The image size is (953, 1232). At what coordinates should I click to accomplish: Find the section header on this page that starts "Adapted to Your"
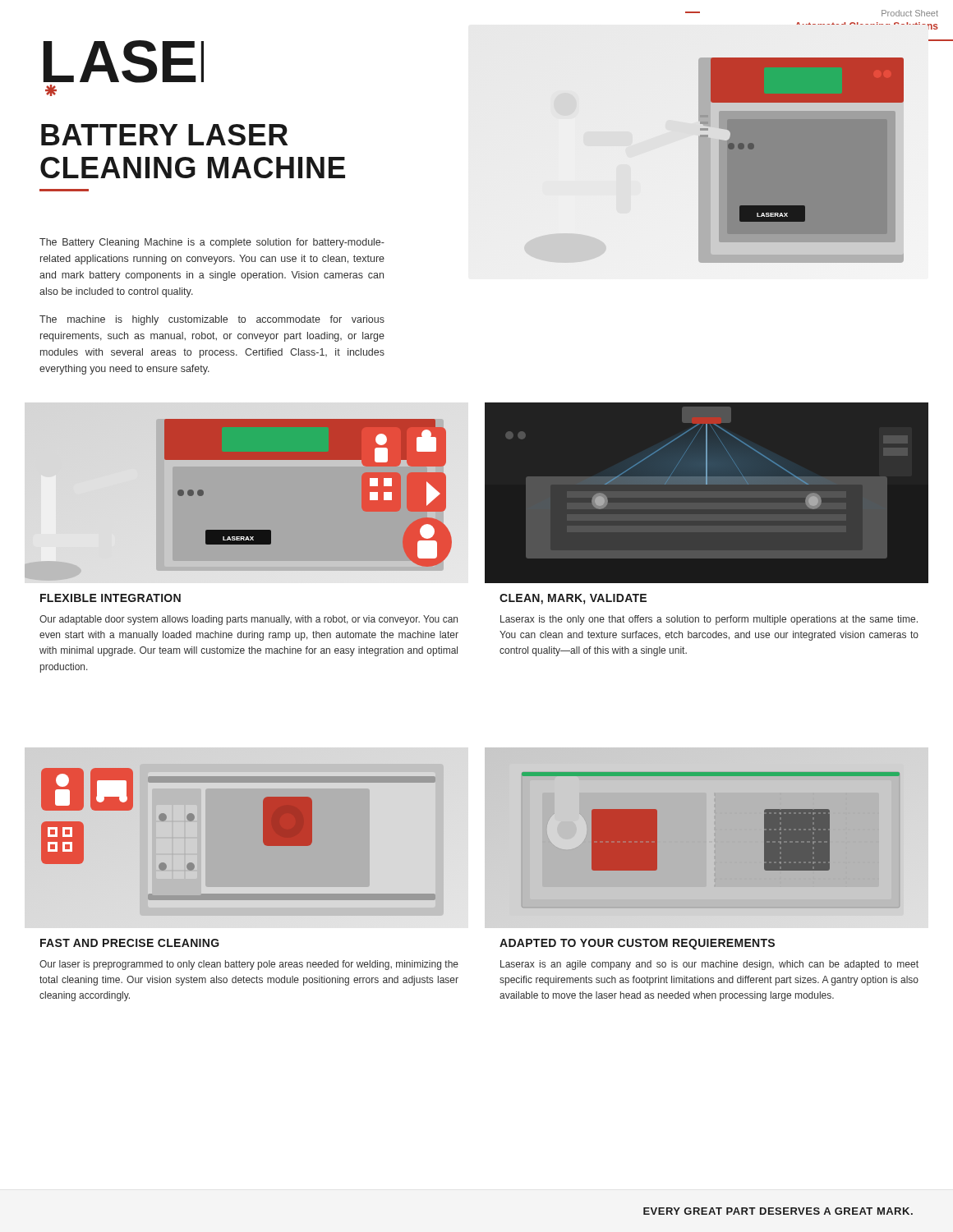pos(638,943)
